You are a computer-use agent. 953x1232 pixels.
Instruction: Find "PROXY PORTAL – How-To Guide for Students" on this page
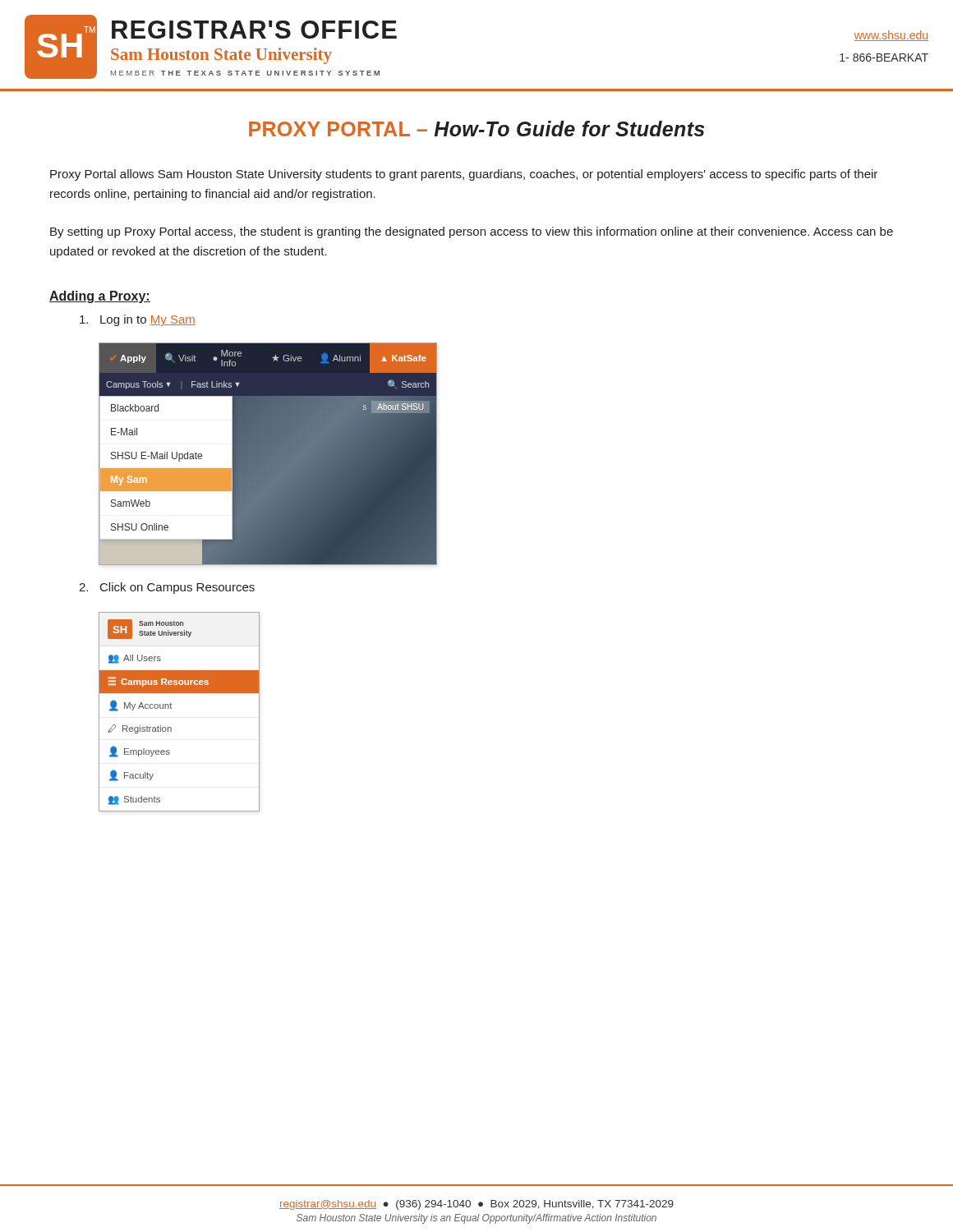click(476, 129)
